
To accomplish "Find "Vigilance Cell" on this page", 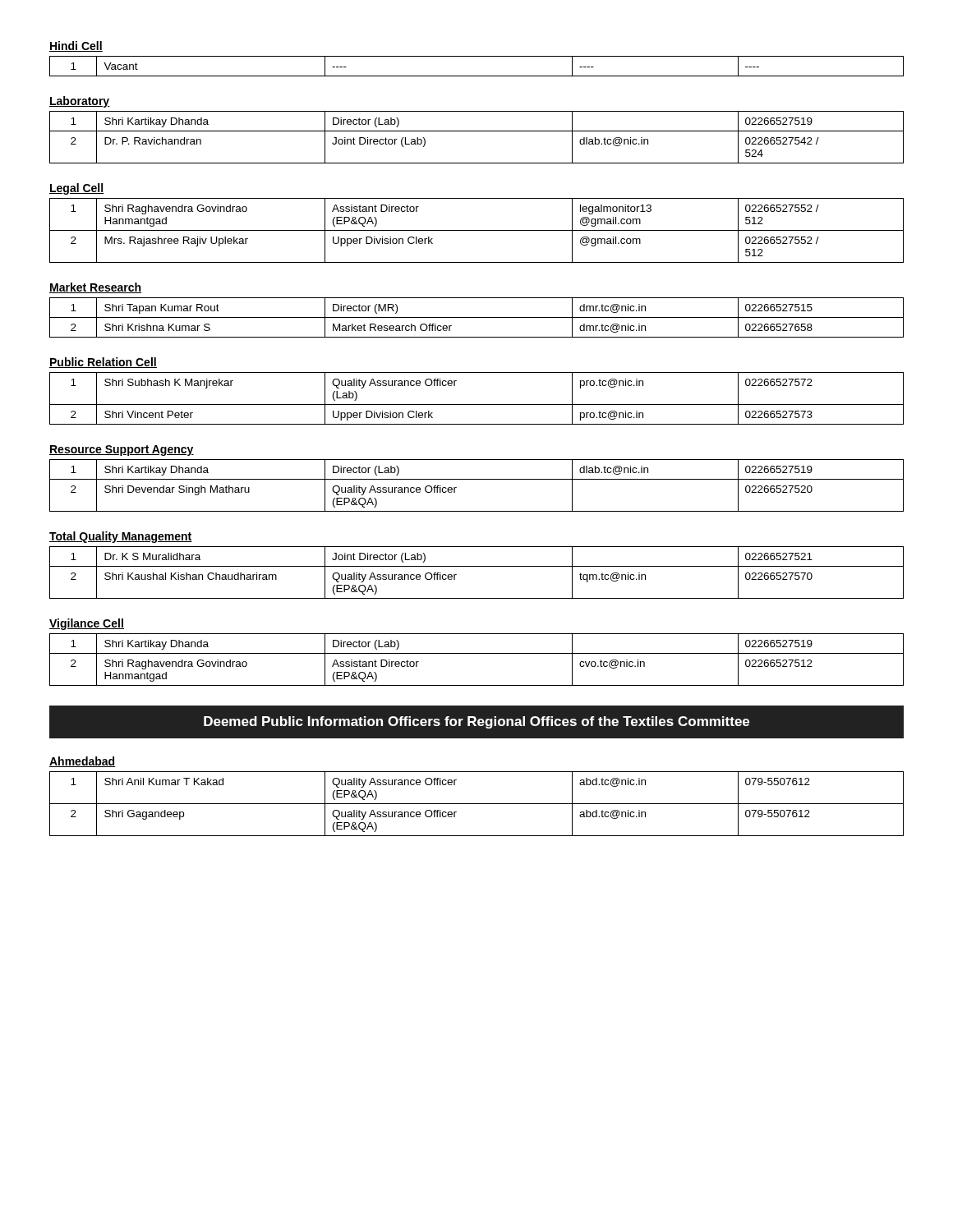I will coord(87,623).
